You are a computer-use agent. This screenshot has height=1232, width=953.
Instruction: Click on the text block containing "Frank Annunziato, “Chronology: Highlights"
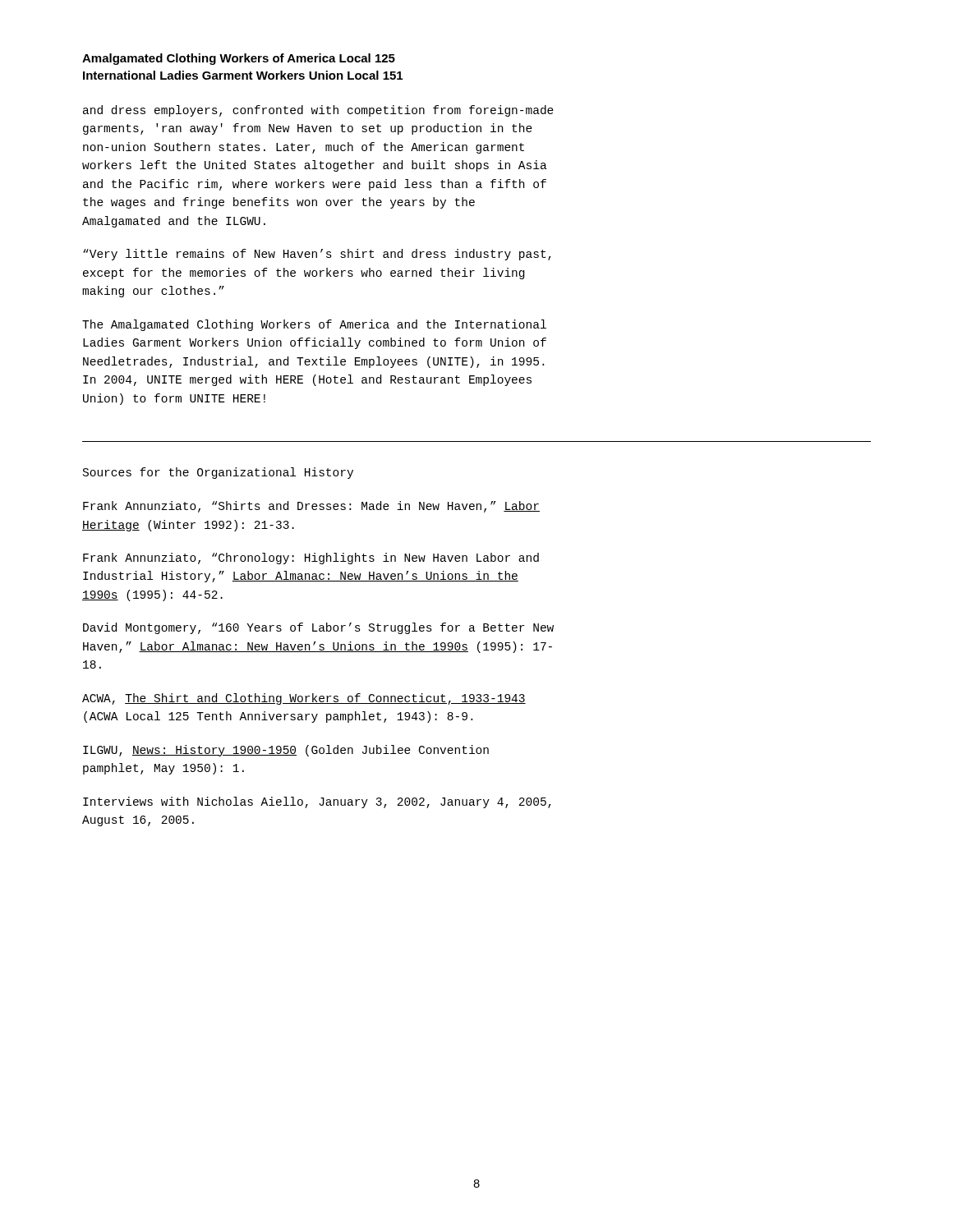click(311, 577)
